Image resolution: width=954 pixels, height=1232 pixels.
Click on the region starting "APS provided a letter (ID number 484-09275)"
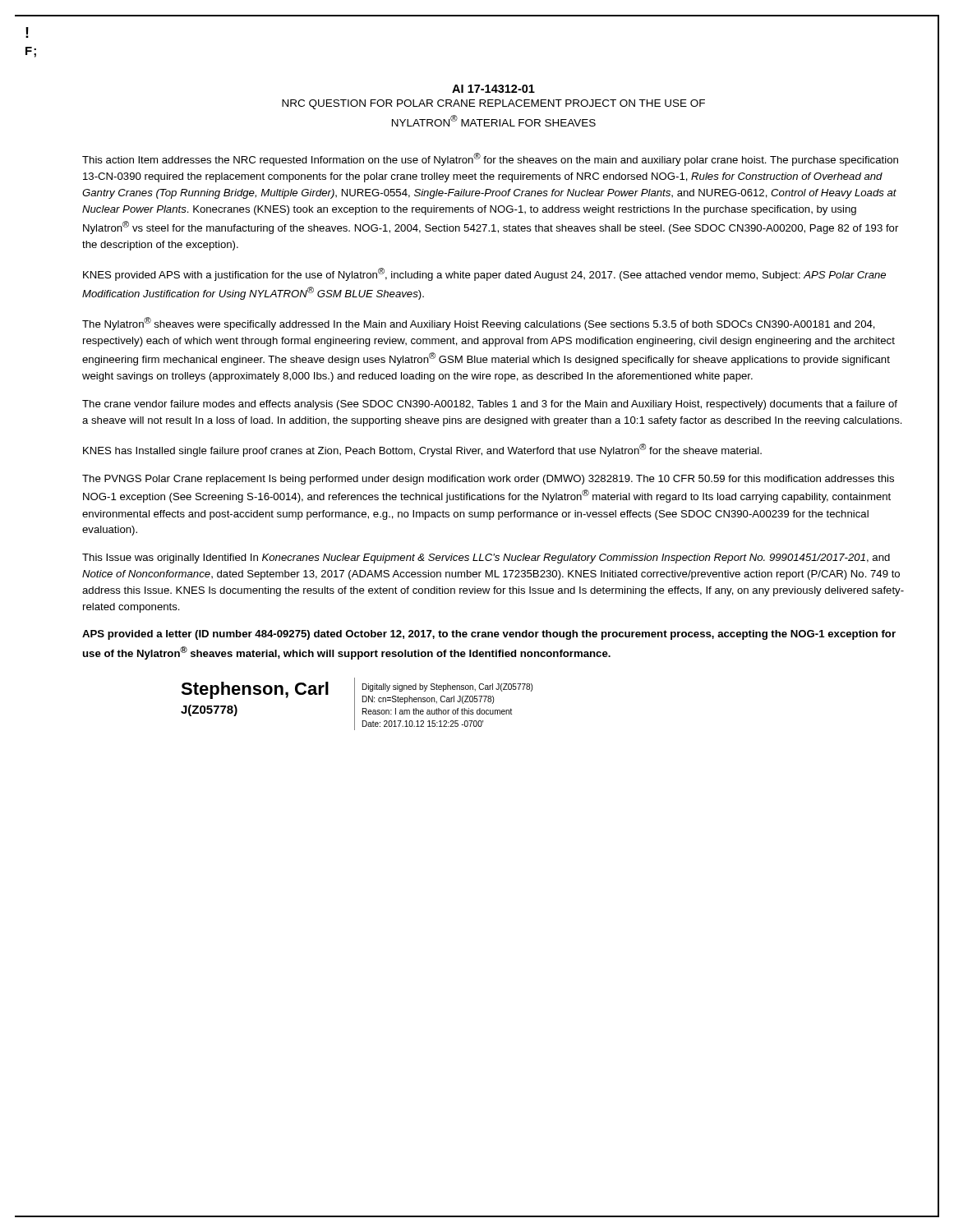click(x=489, y=644)
